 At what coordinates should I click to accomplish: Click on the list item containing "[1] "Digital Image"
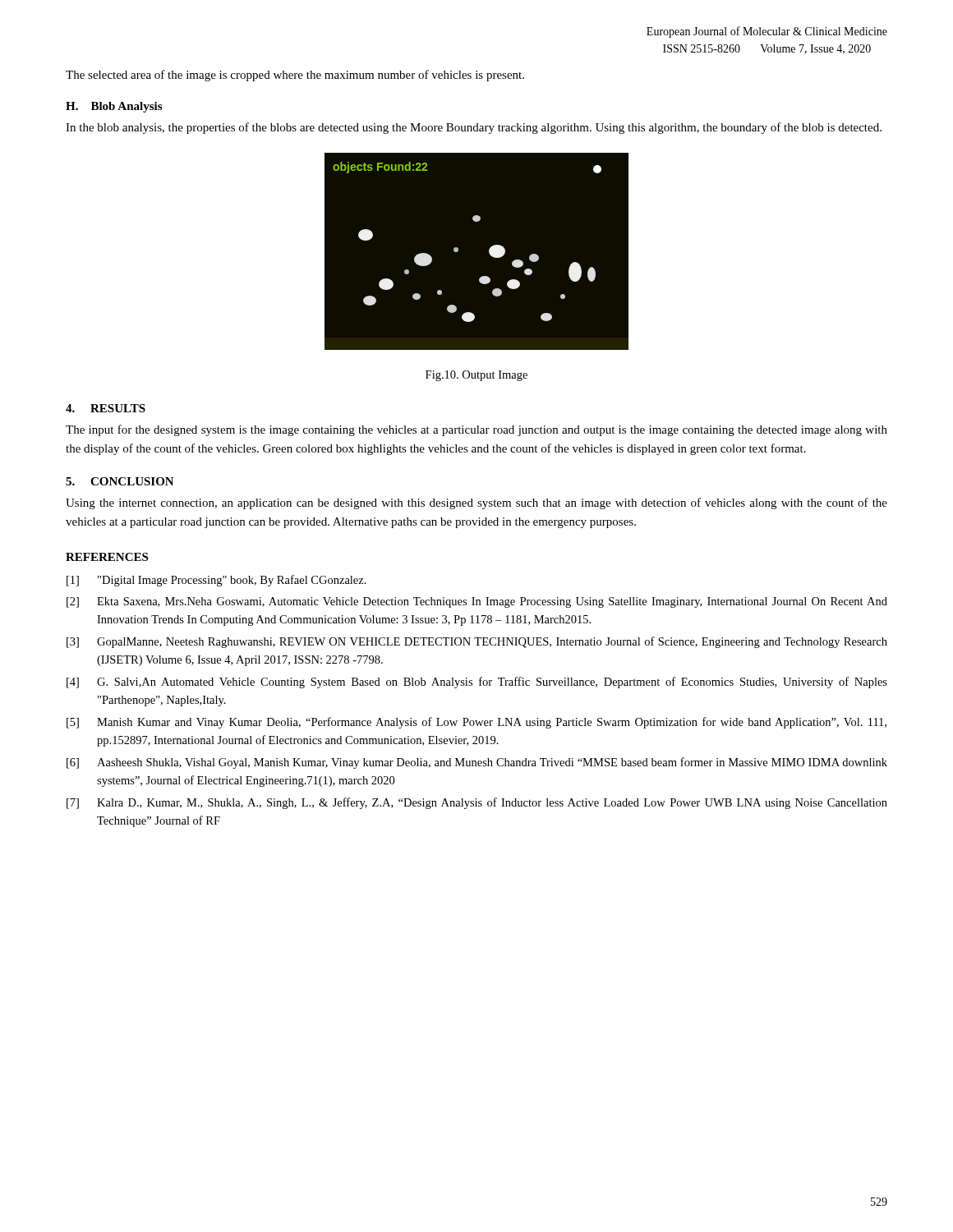coord(216,581)
